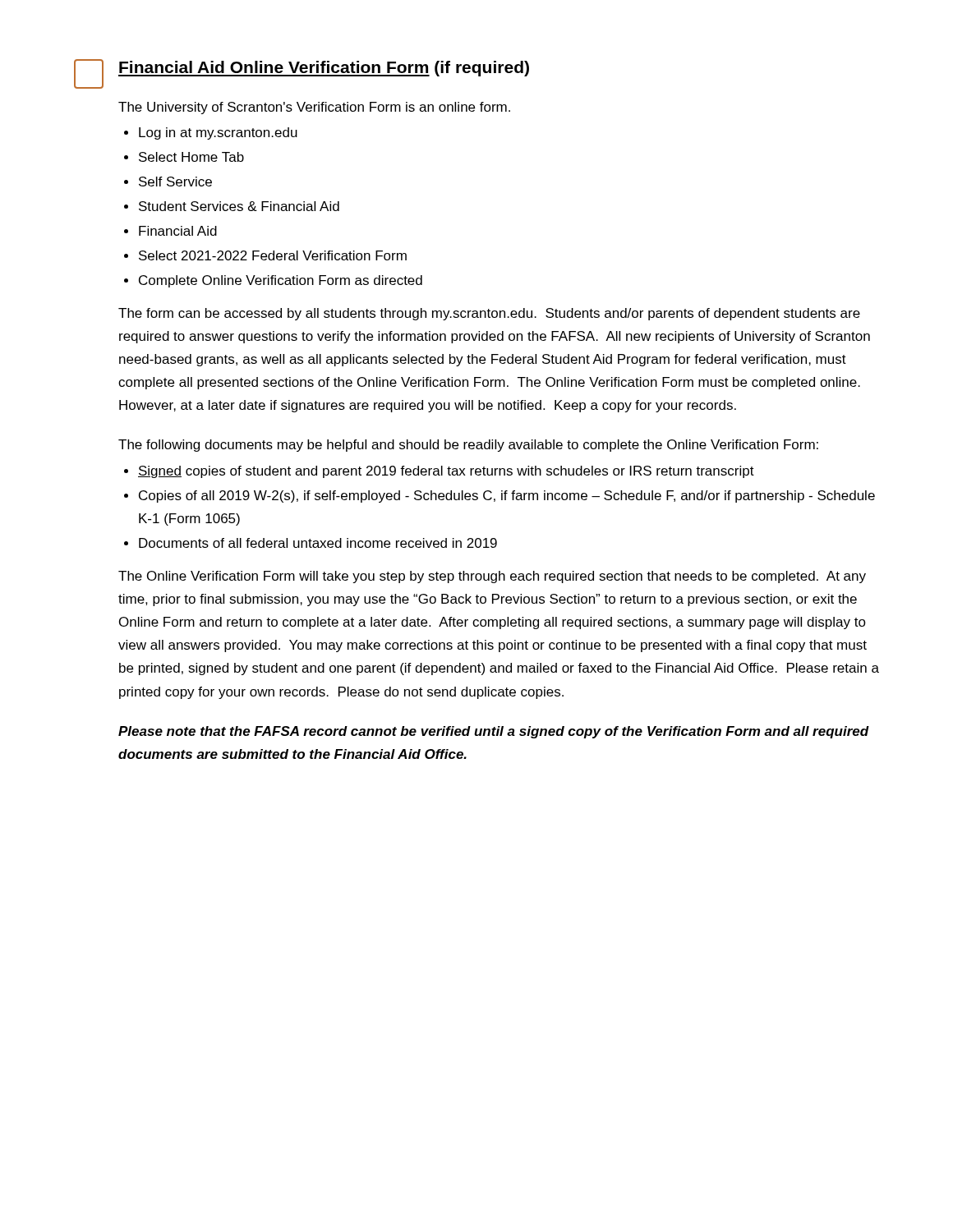Screen dimensions: 1232x953
Task: Locate the list item containing "Log in at my.scranton.edu"
Action: point(218,132)
